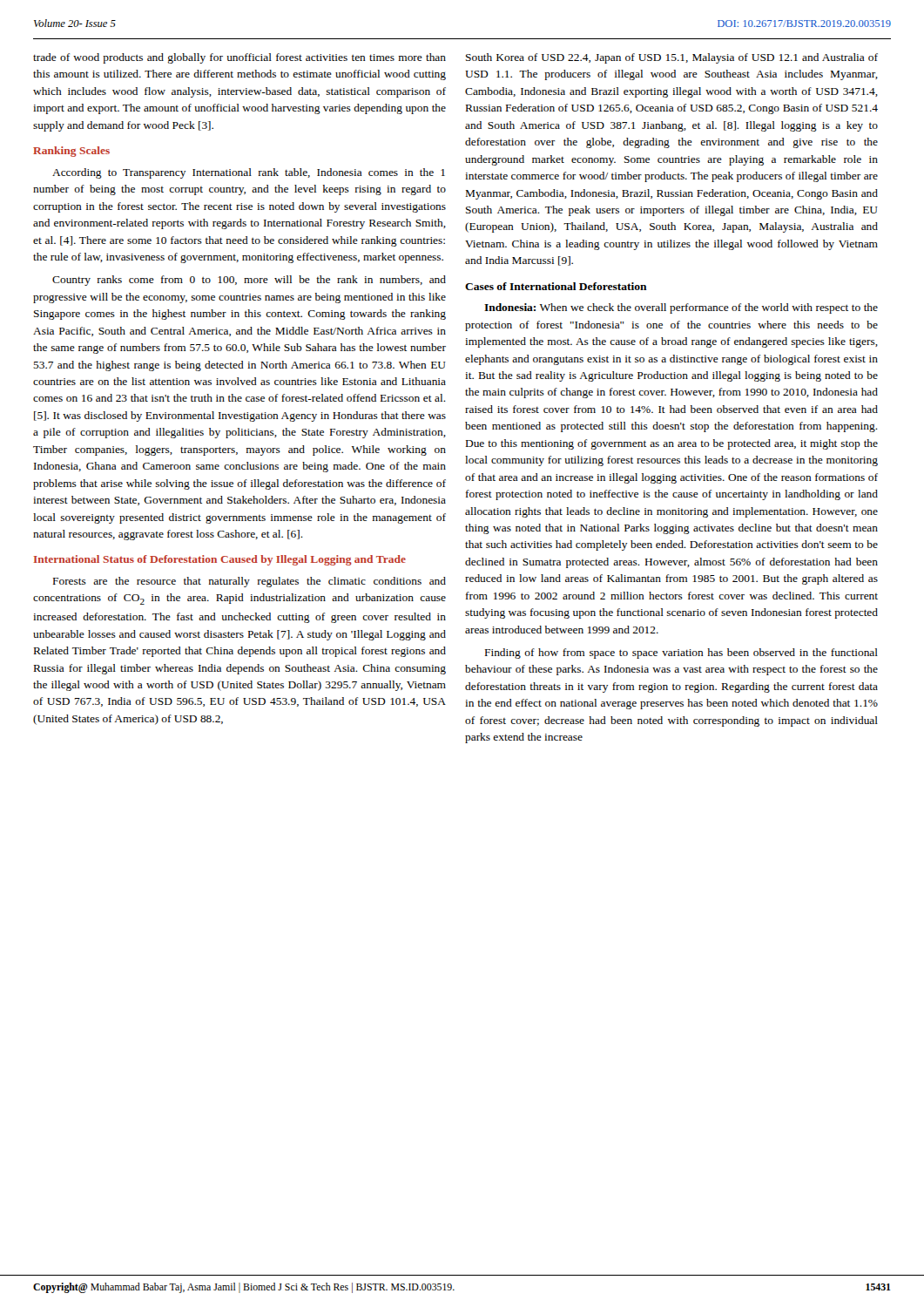
Task: Select the text block starting "Ranking Scales"
Action: [x=71, y=150]
